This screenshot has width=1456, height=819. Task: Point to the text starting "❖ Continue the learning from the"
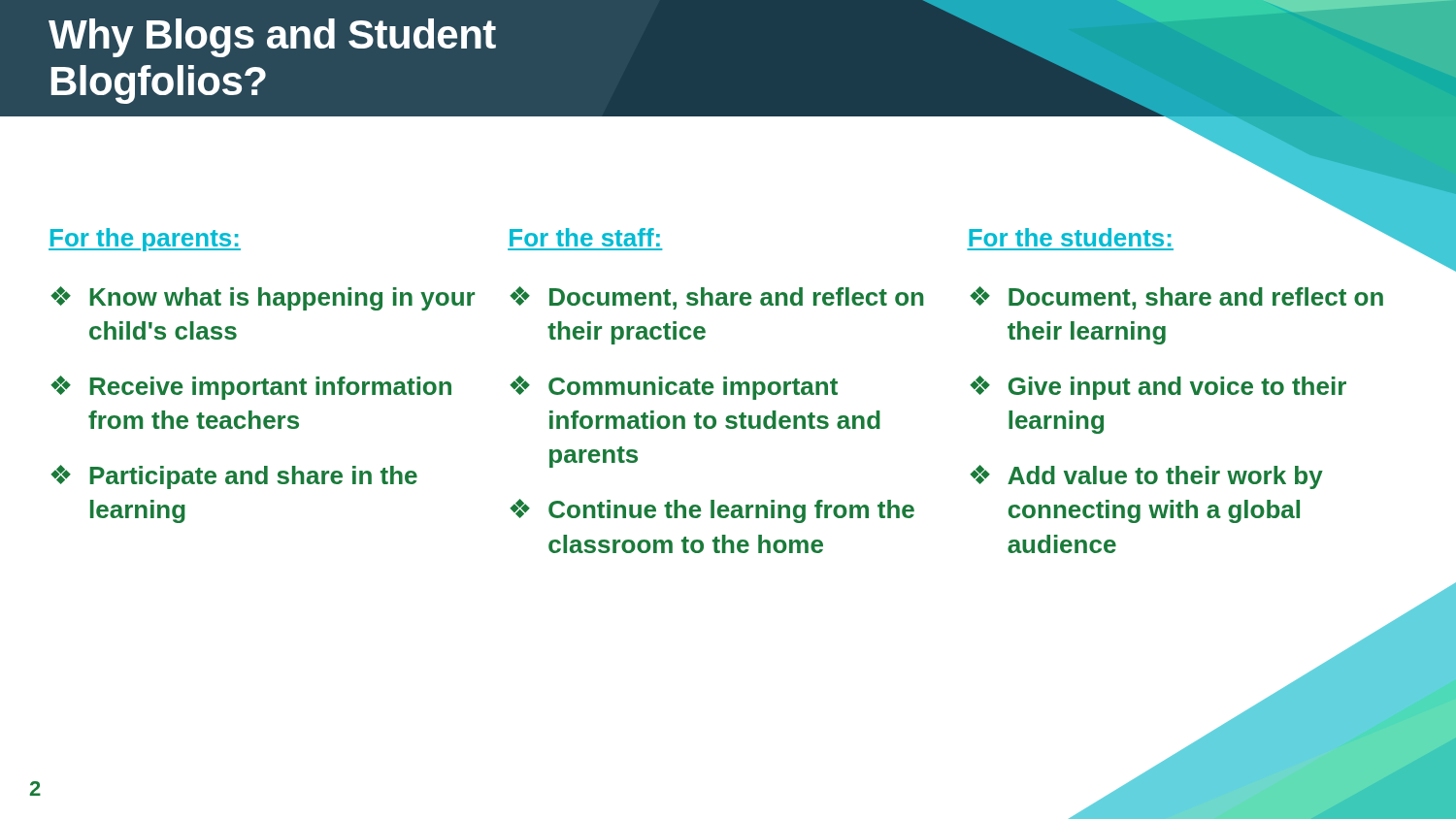tap(723, 527)
